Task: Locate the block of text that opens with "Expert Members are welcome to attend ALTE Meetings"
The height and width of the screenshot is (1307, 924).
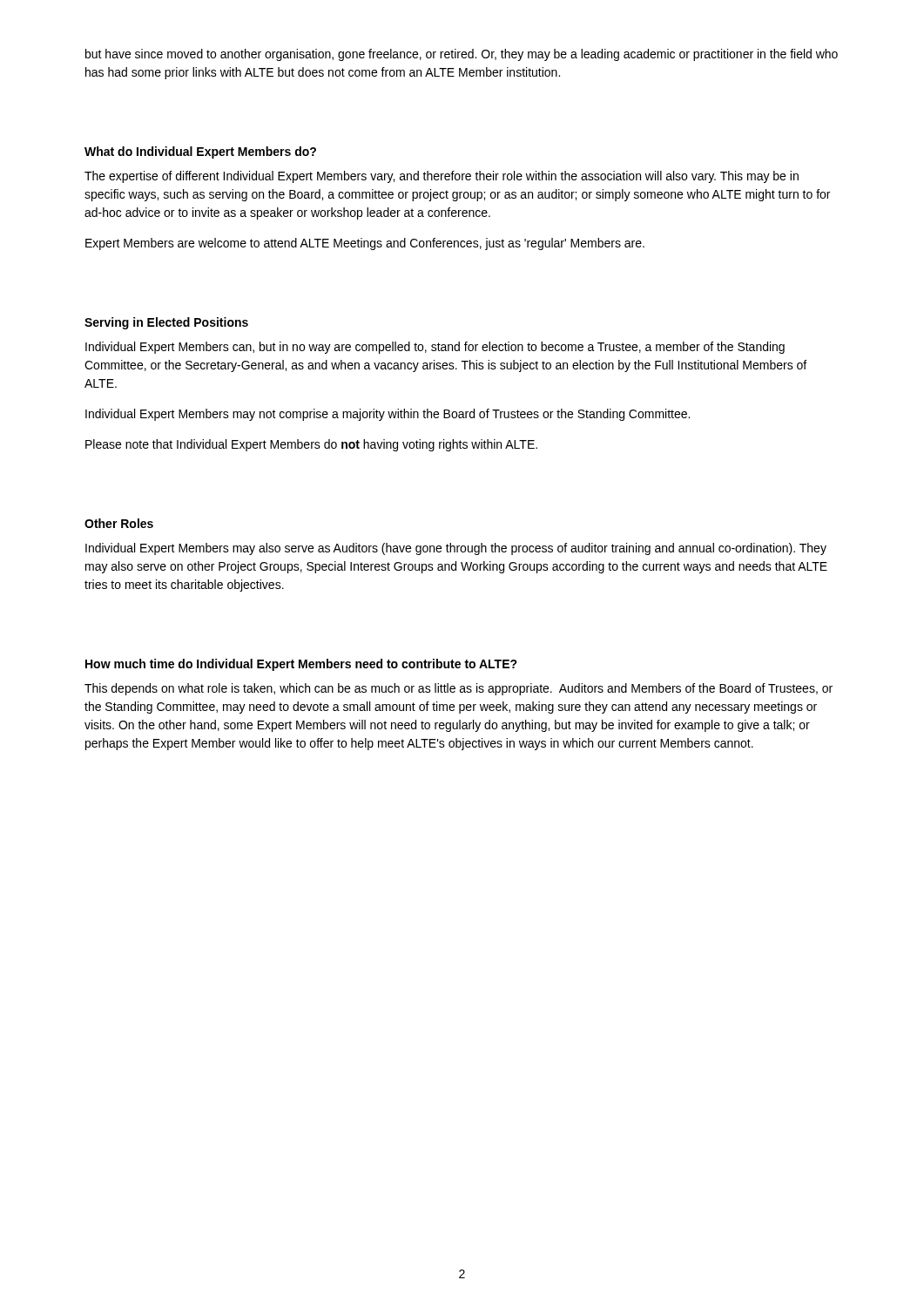Action: pos(462,243)
